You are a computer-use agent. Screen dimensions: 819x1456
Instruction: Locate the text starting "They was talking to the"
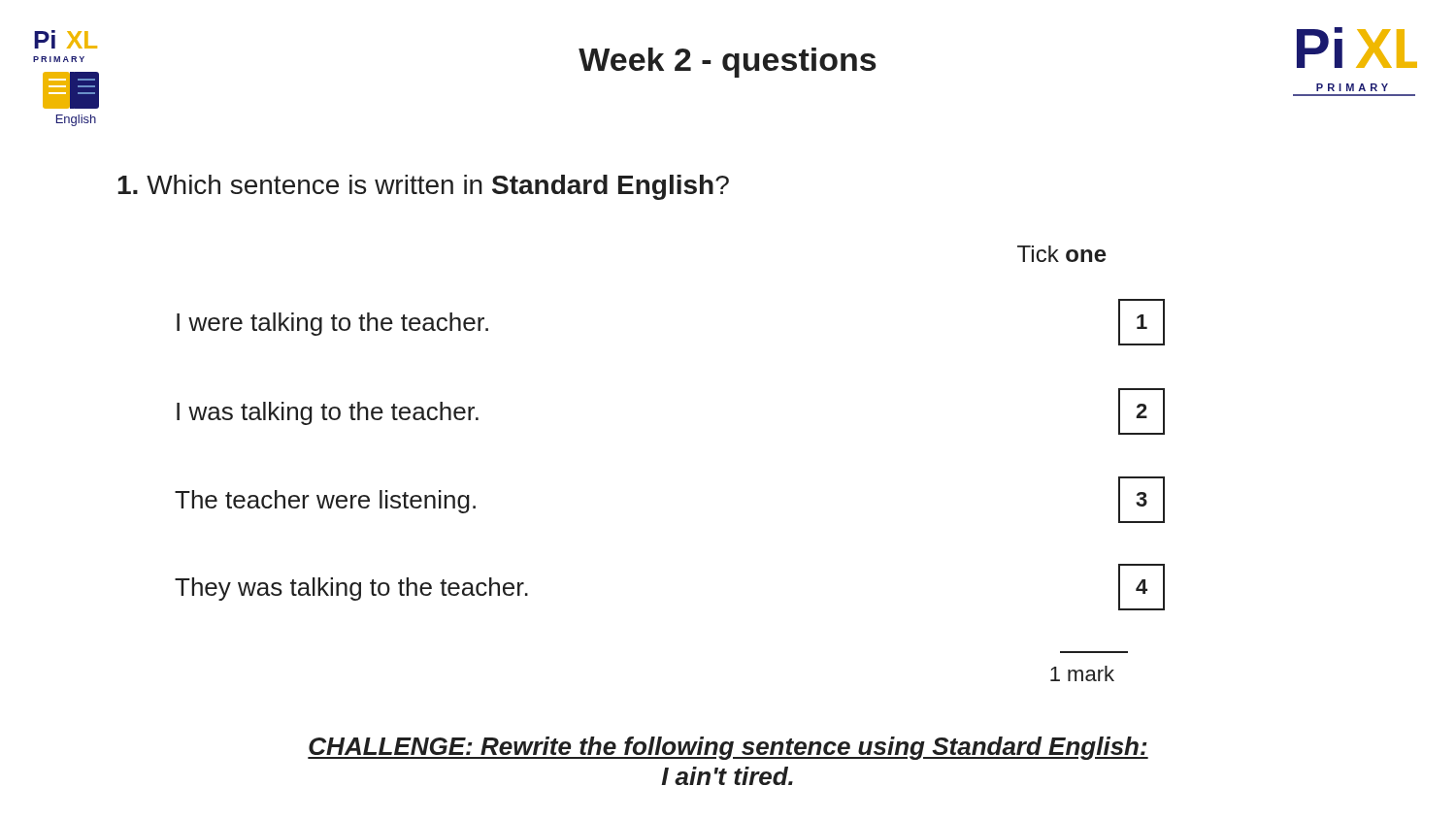click(x=353, y=586)
